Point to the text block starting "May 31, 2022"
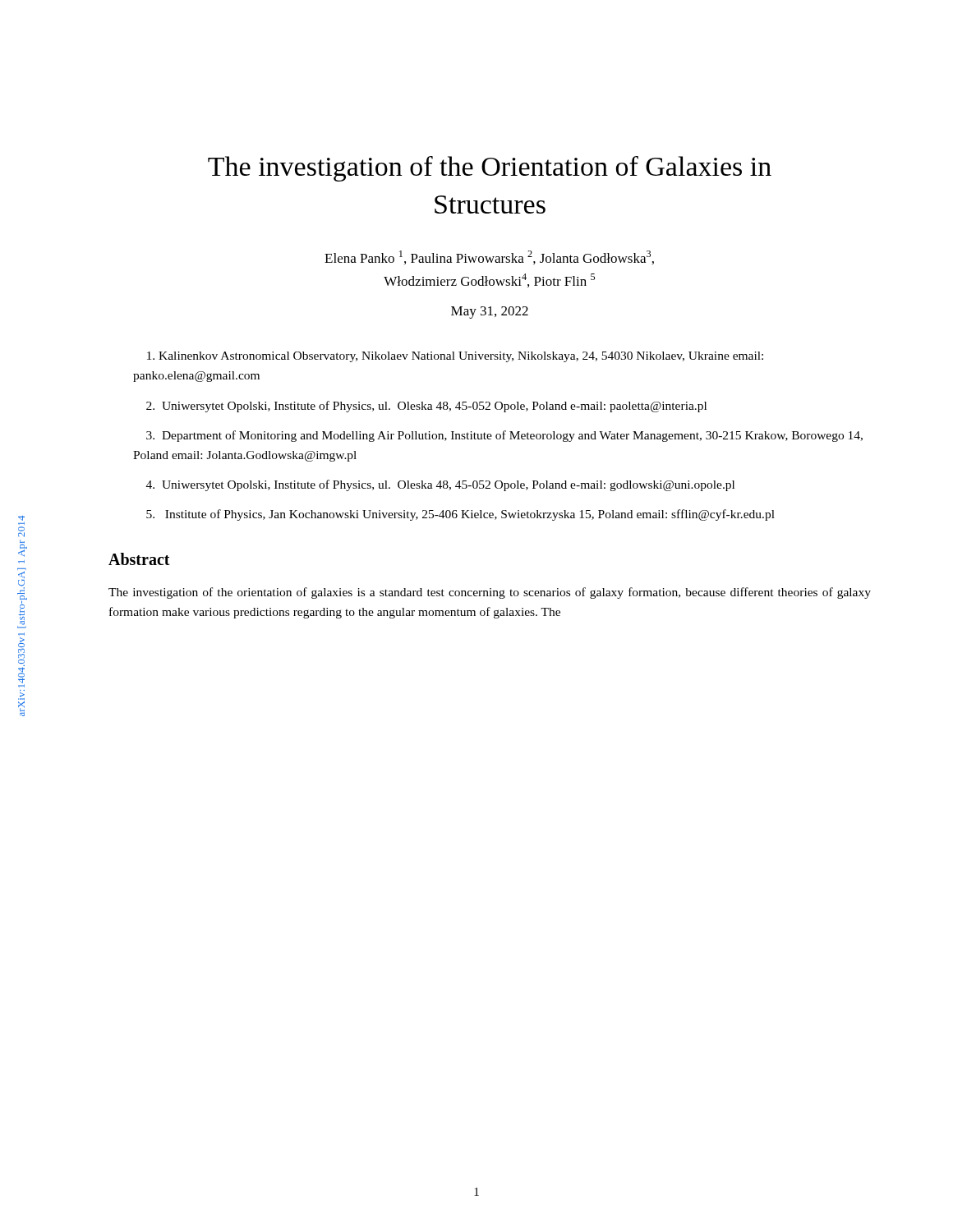 coord(490,311)
